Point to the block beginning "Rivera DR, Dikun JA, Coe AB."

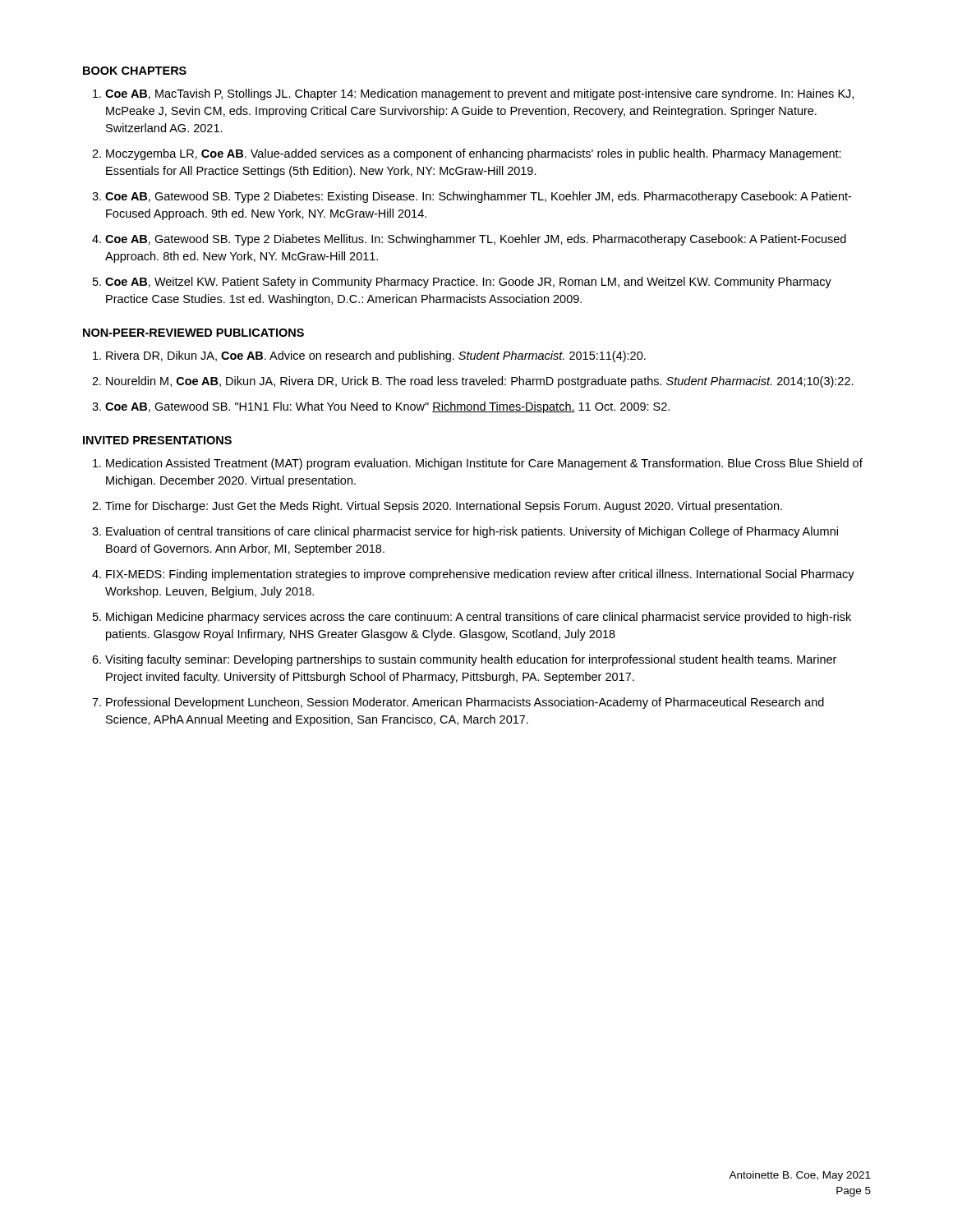point(376,356)
